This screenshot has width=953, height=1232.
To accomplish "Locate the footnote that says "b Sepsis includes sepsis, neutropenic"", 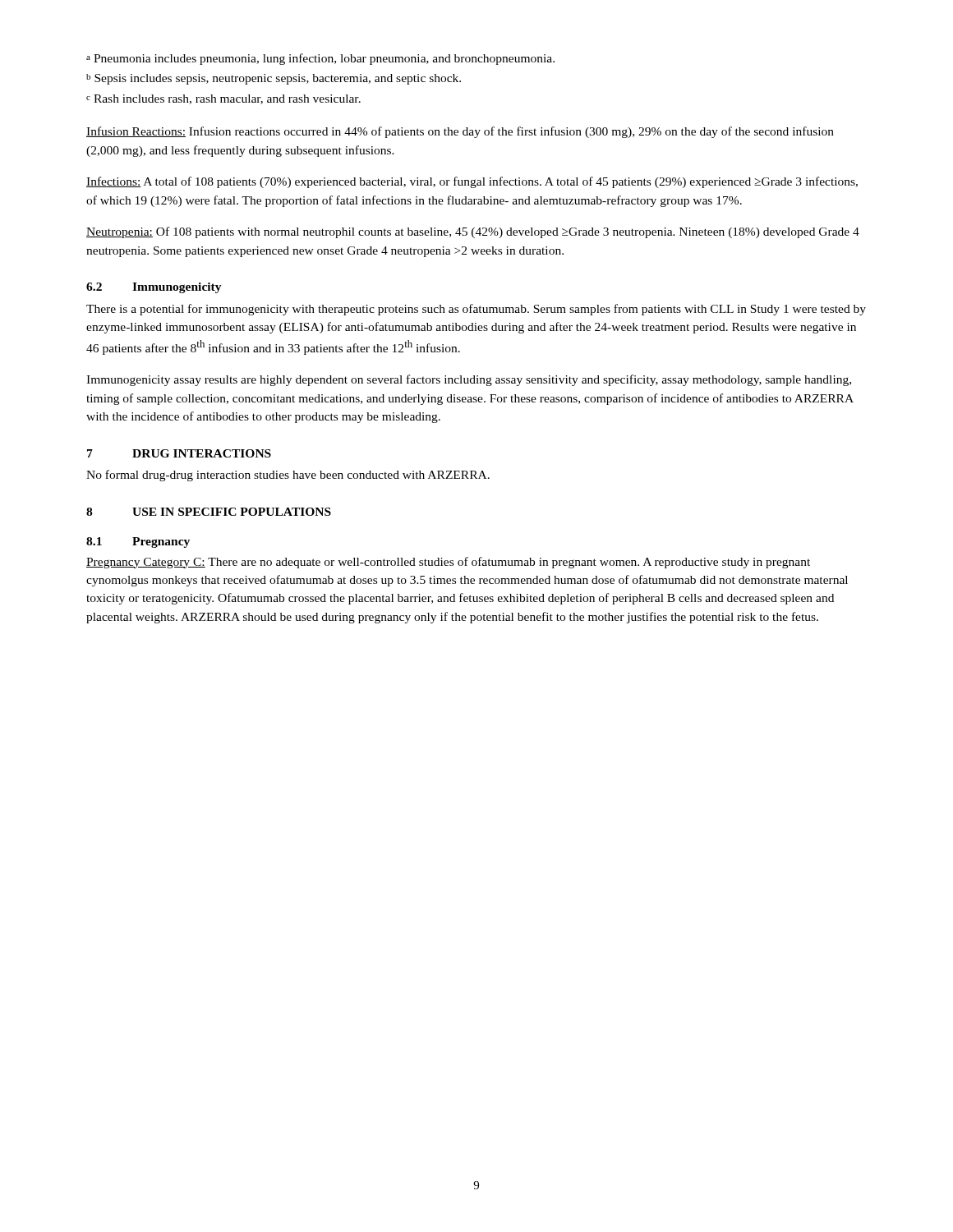I will (x=274, y=79).
